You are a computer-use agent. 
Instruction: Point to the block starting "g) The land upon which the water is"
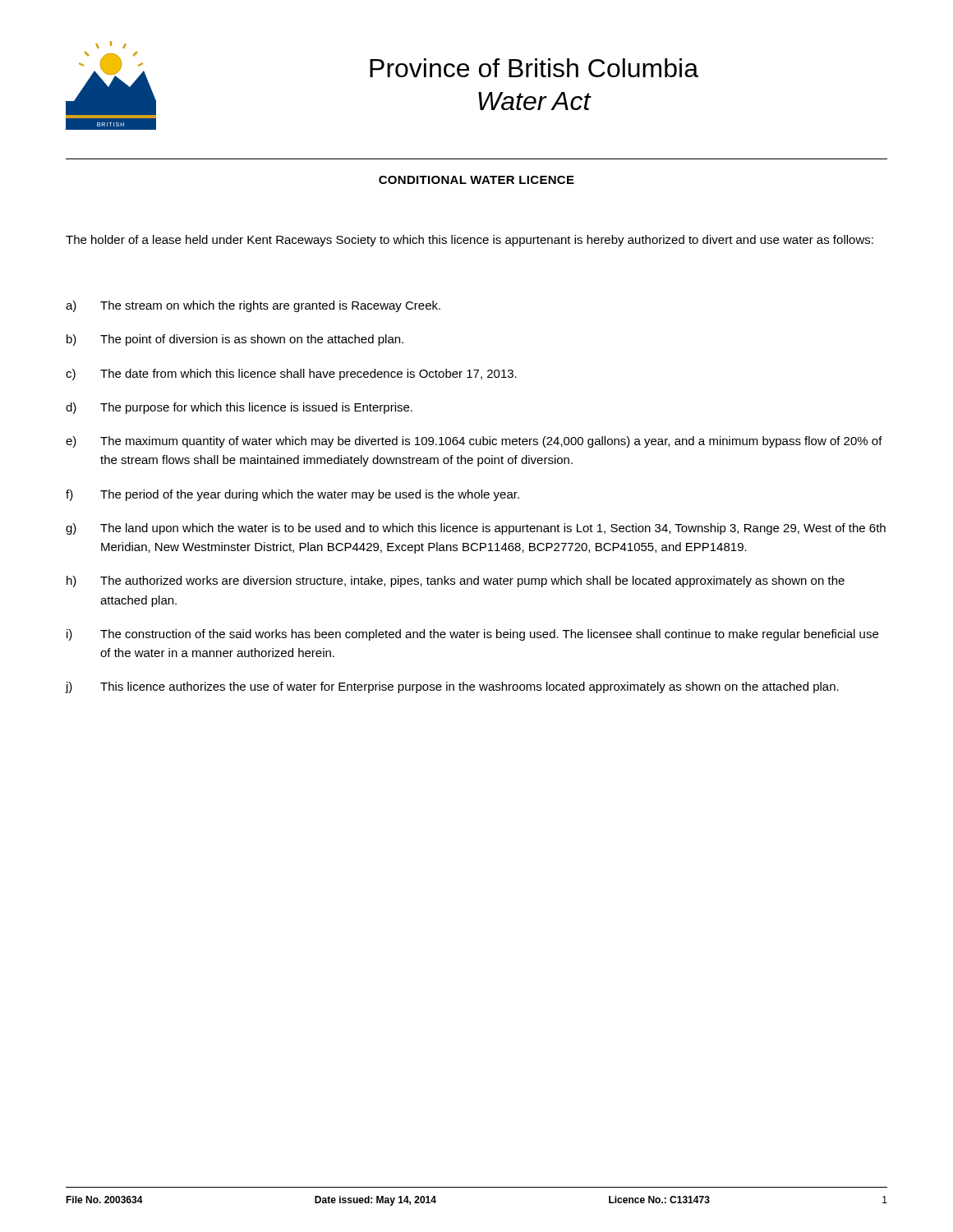476,537
